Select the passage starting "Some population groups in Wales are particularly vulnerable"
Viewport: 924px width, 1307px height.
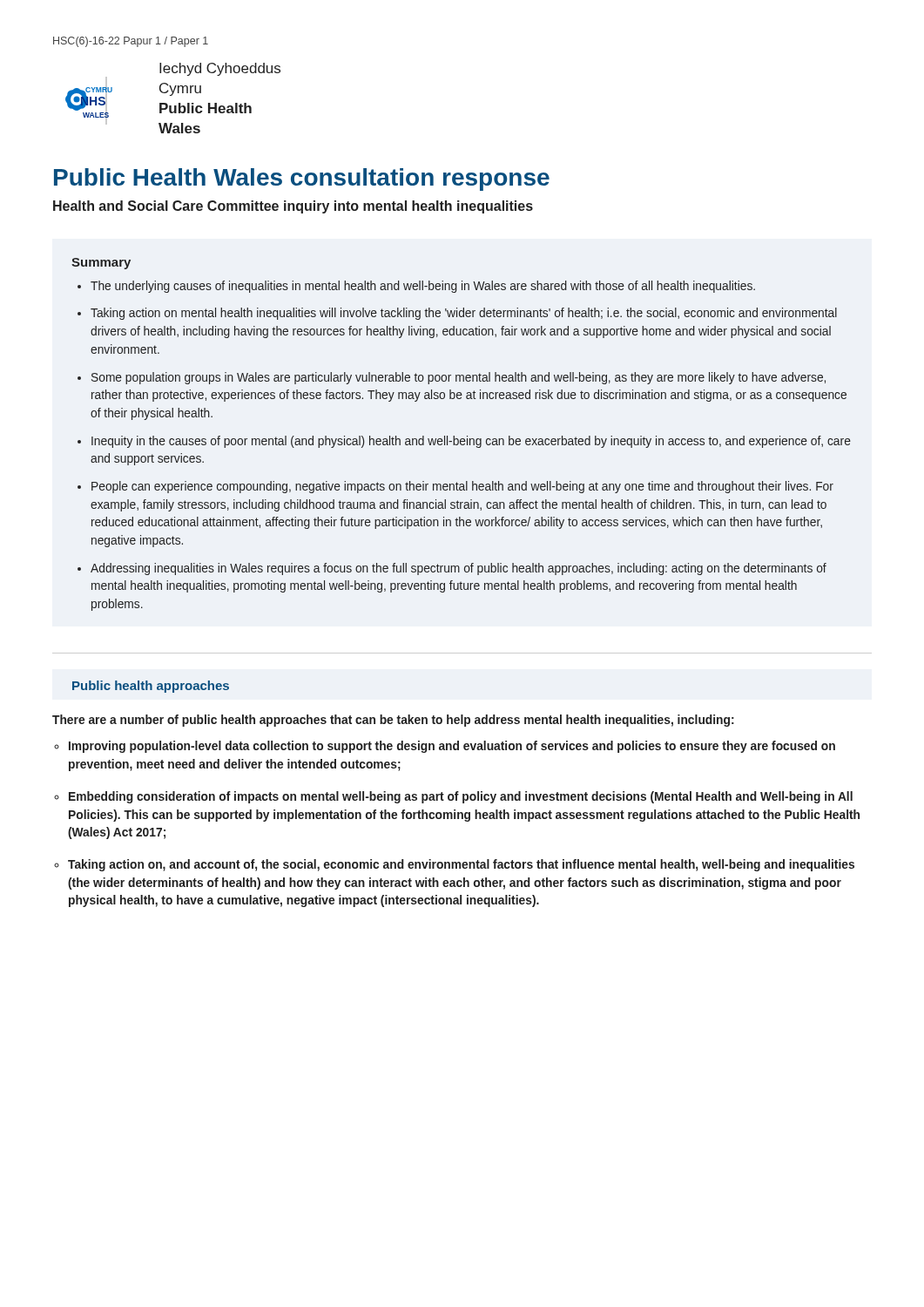click(469, 395)
